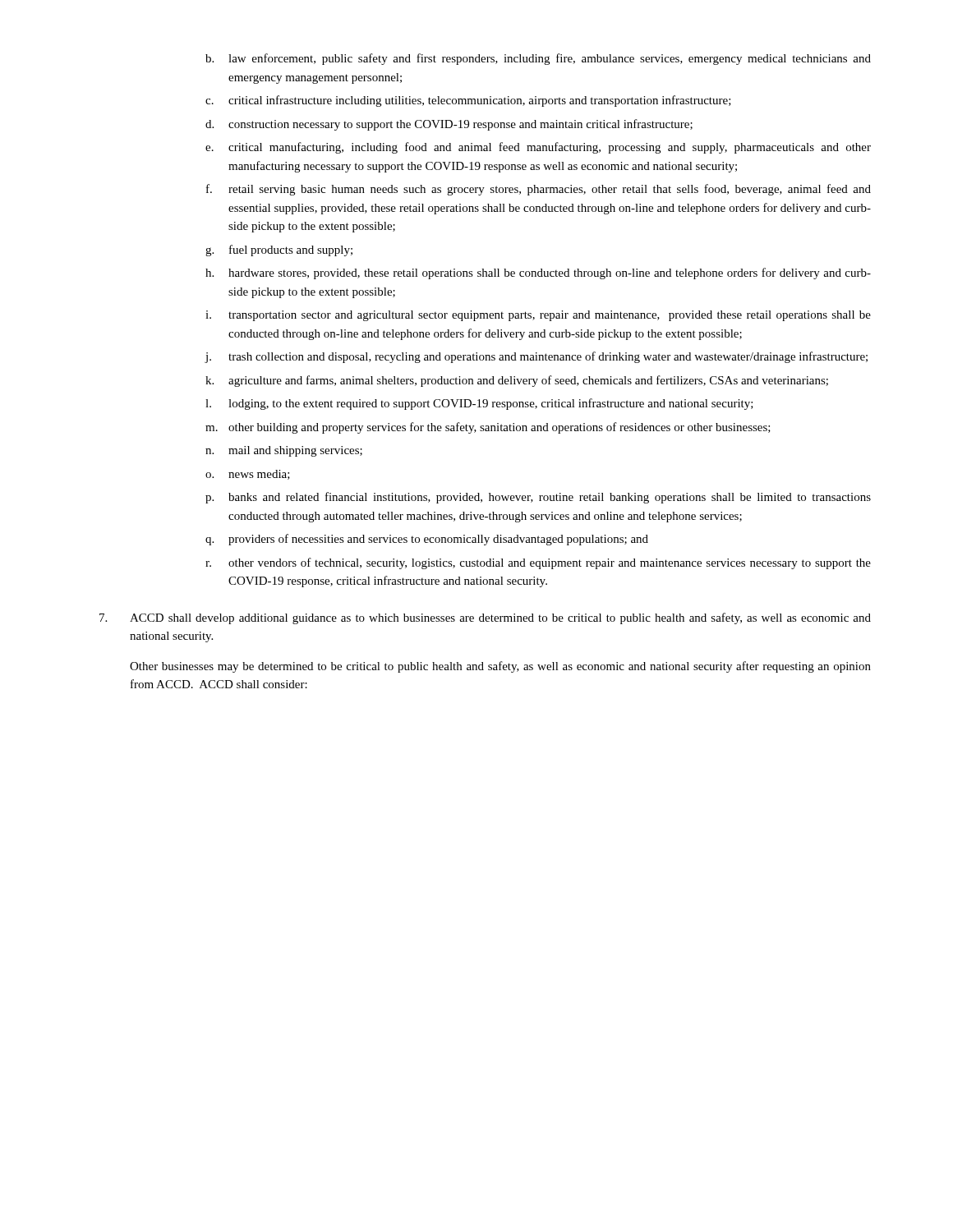
Task: Locate the list item with the text "k. agriculture and farms,"
Action: [x=538, y=380]
